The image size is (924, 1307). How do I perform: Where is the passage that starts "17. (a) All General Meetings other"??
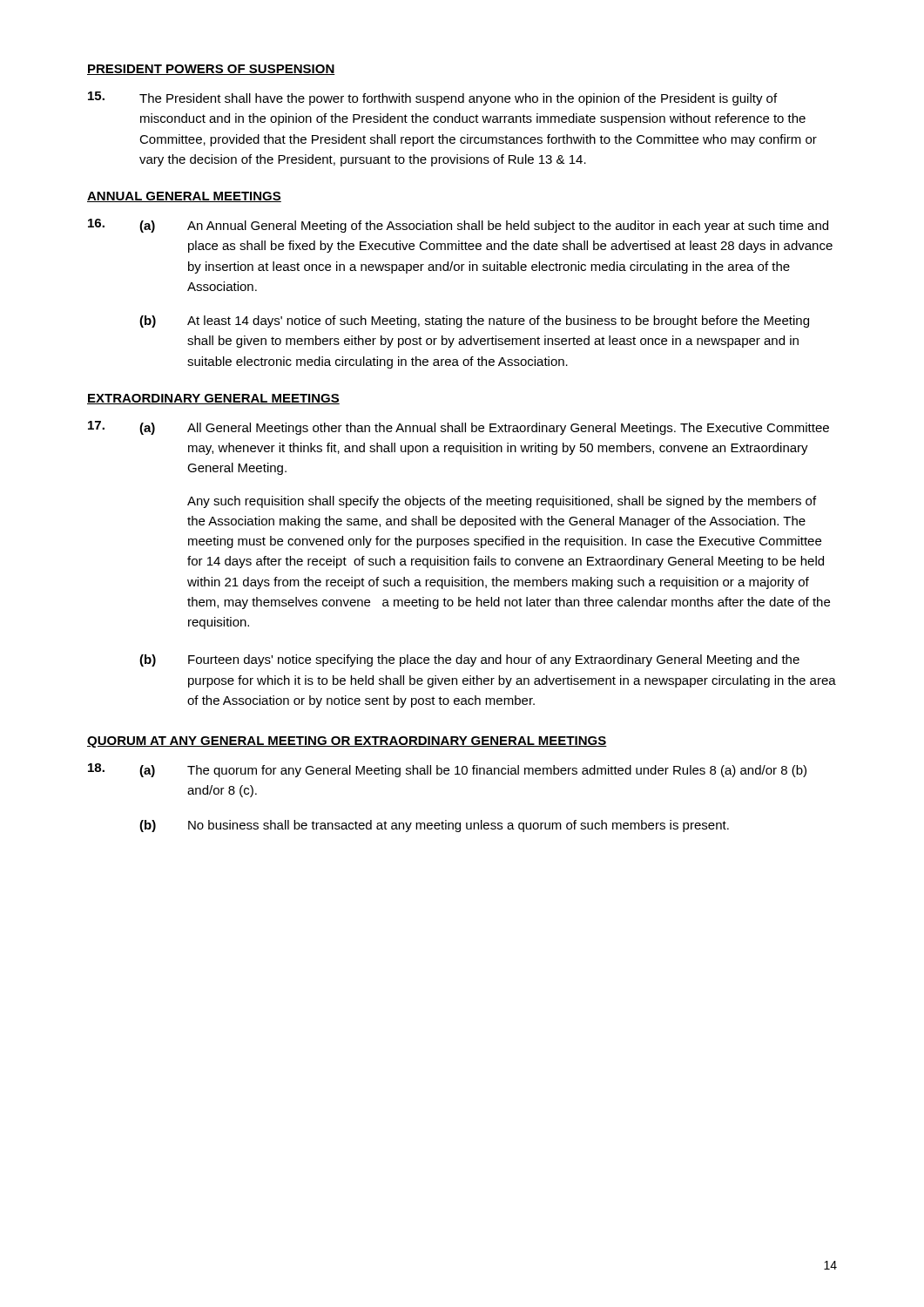tap(462, 564)
